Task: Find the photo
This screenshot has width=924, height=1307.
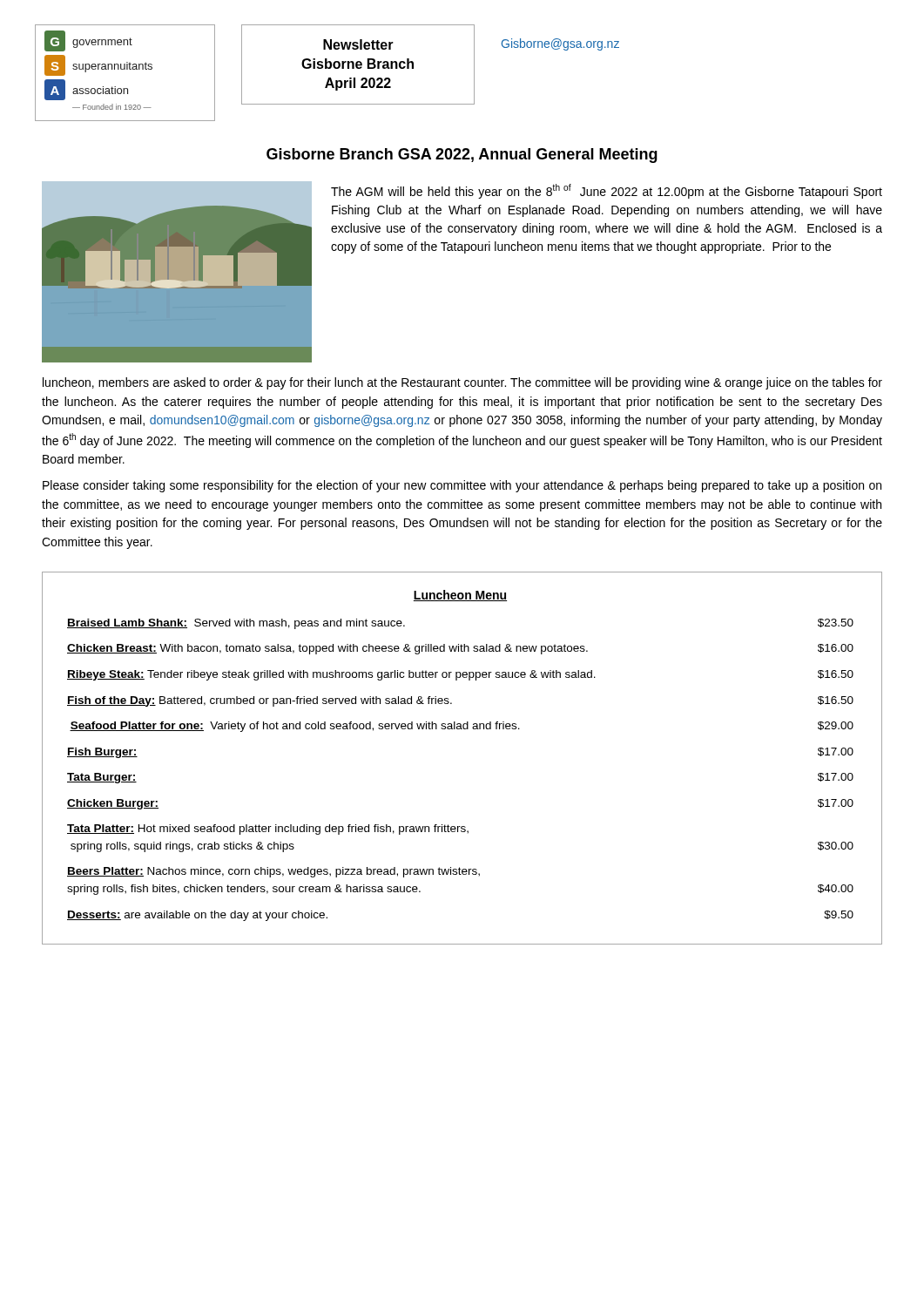Action: point(177,273)
